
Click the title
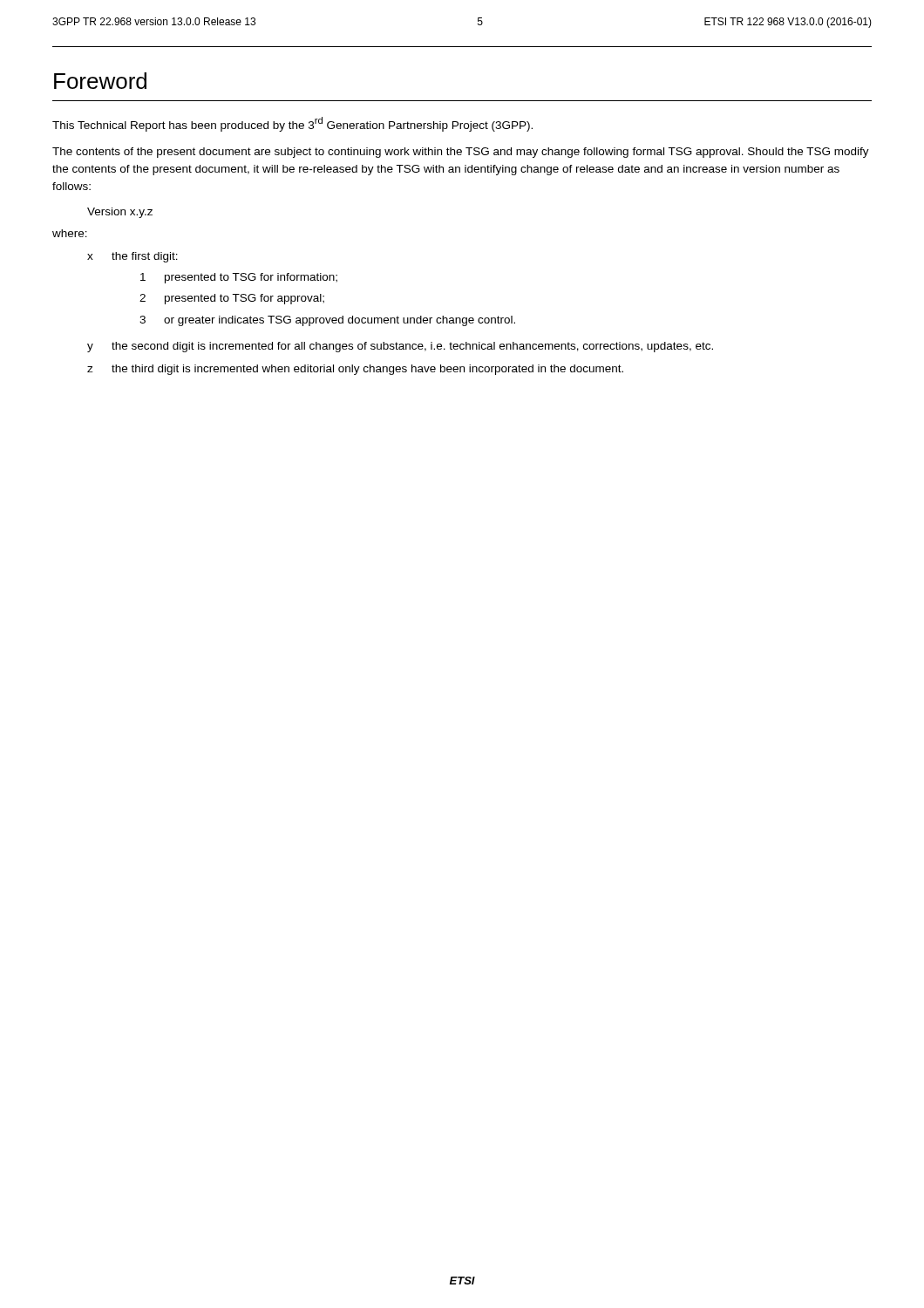coord(462,85)
